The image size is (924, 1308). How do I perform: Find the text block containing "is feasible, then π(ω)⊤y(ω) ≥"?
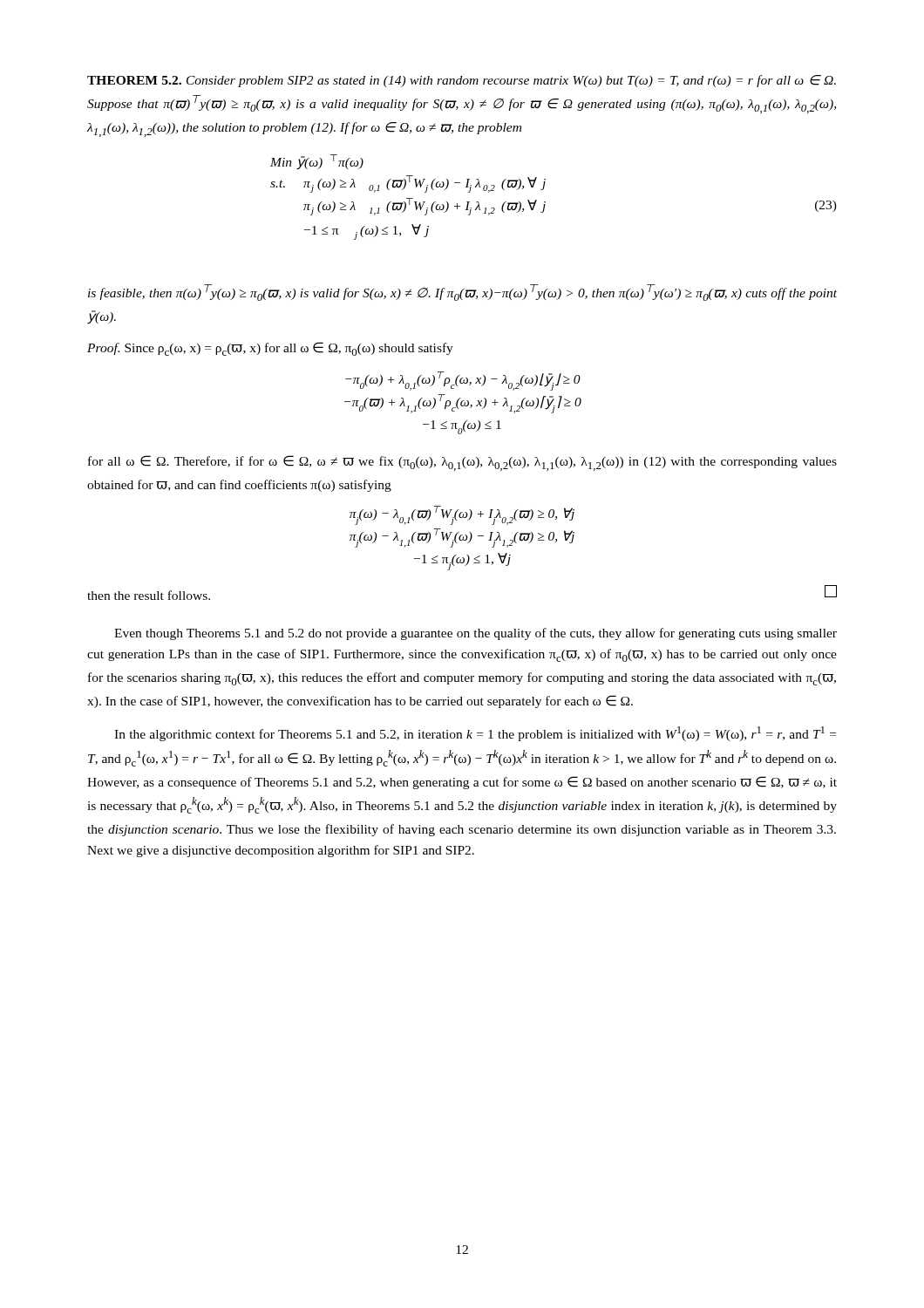[462, 303]
